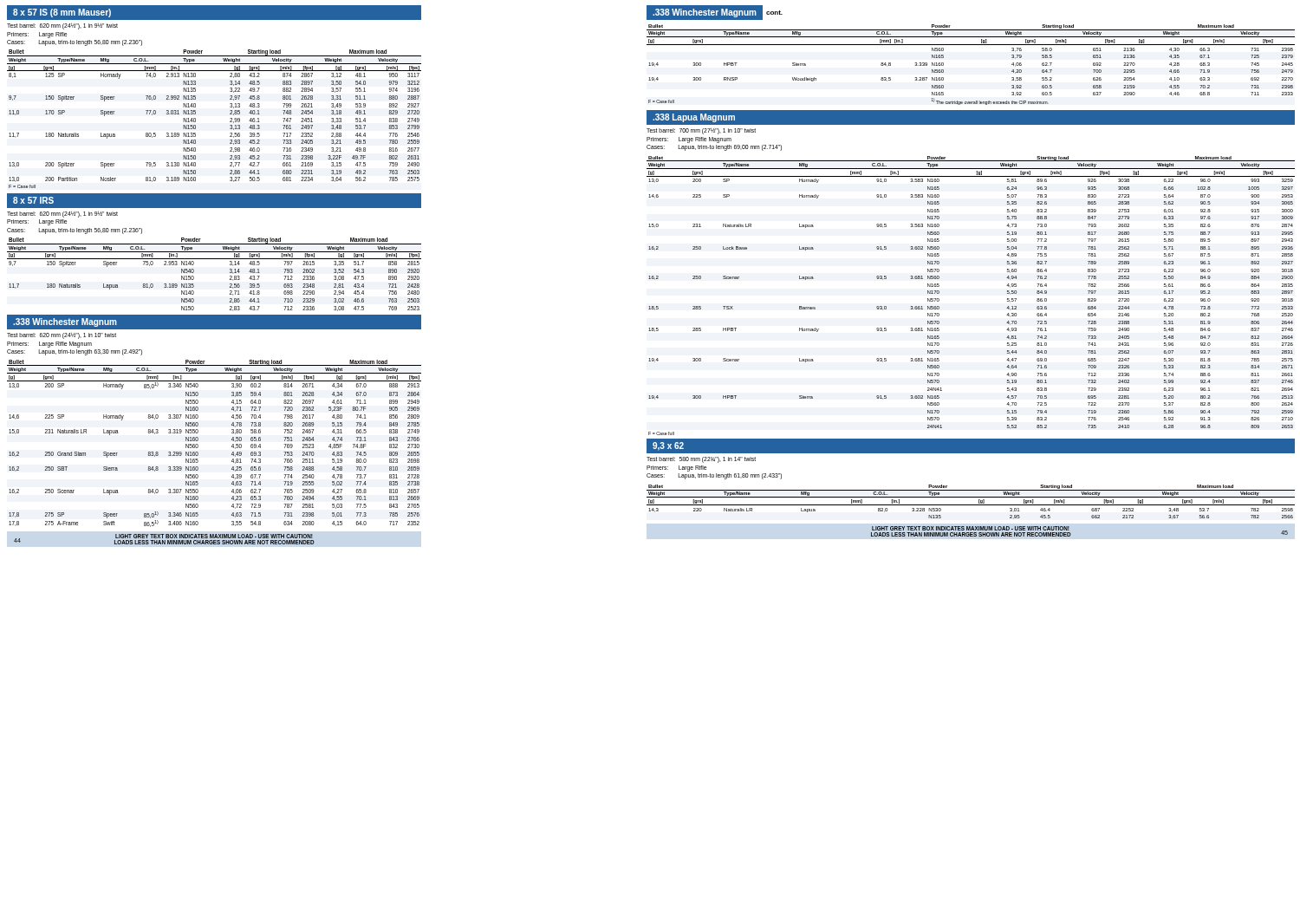Find the title that says ".338 Lapua Magnum"
1300x924 pixels.
(694, 118)
